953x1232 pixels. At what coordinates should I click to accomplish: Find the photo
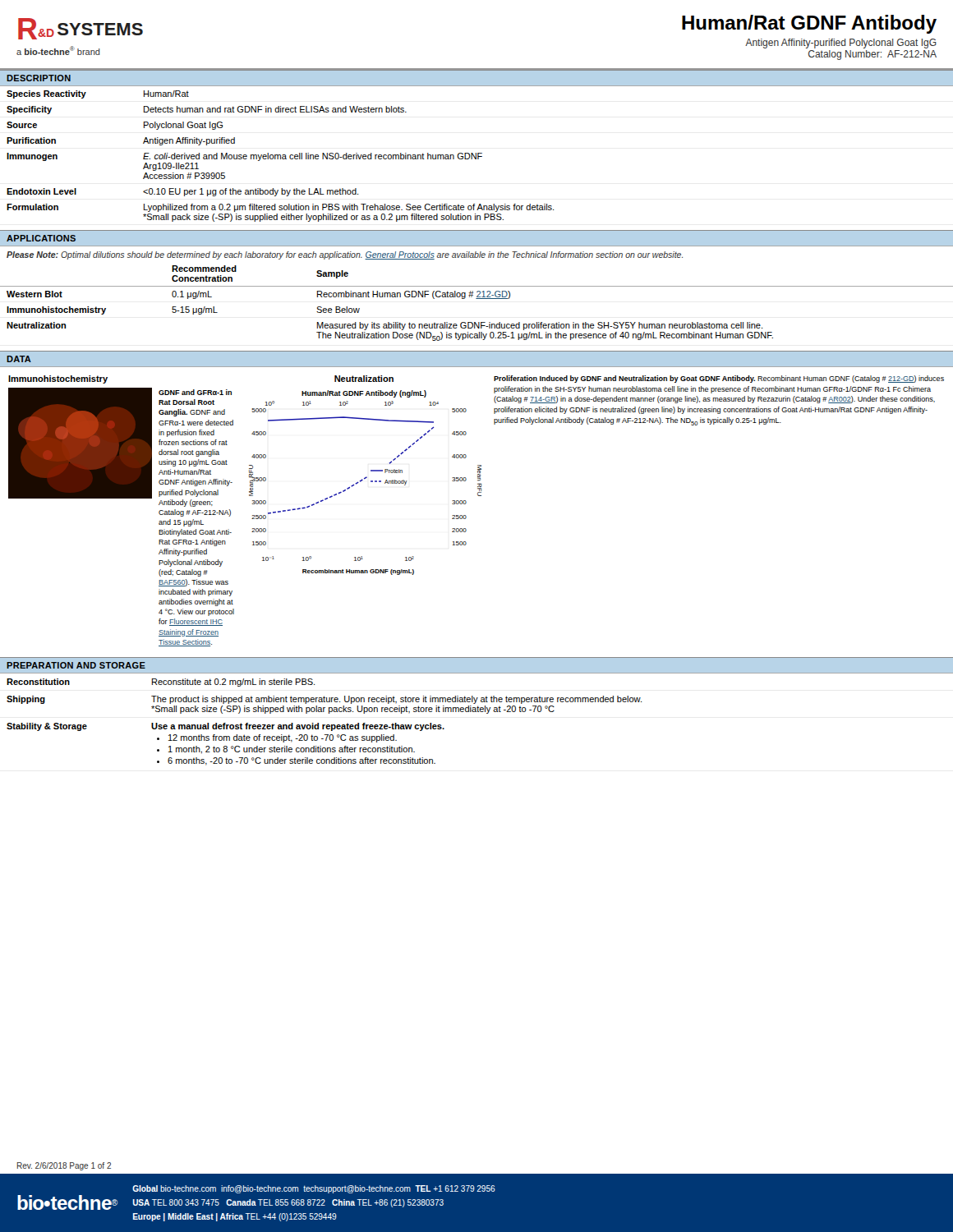(80, 444)
